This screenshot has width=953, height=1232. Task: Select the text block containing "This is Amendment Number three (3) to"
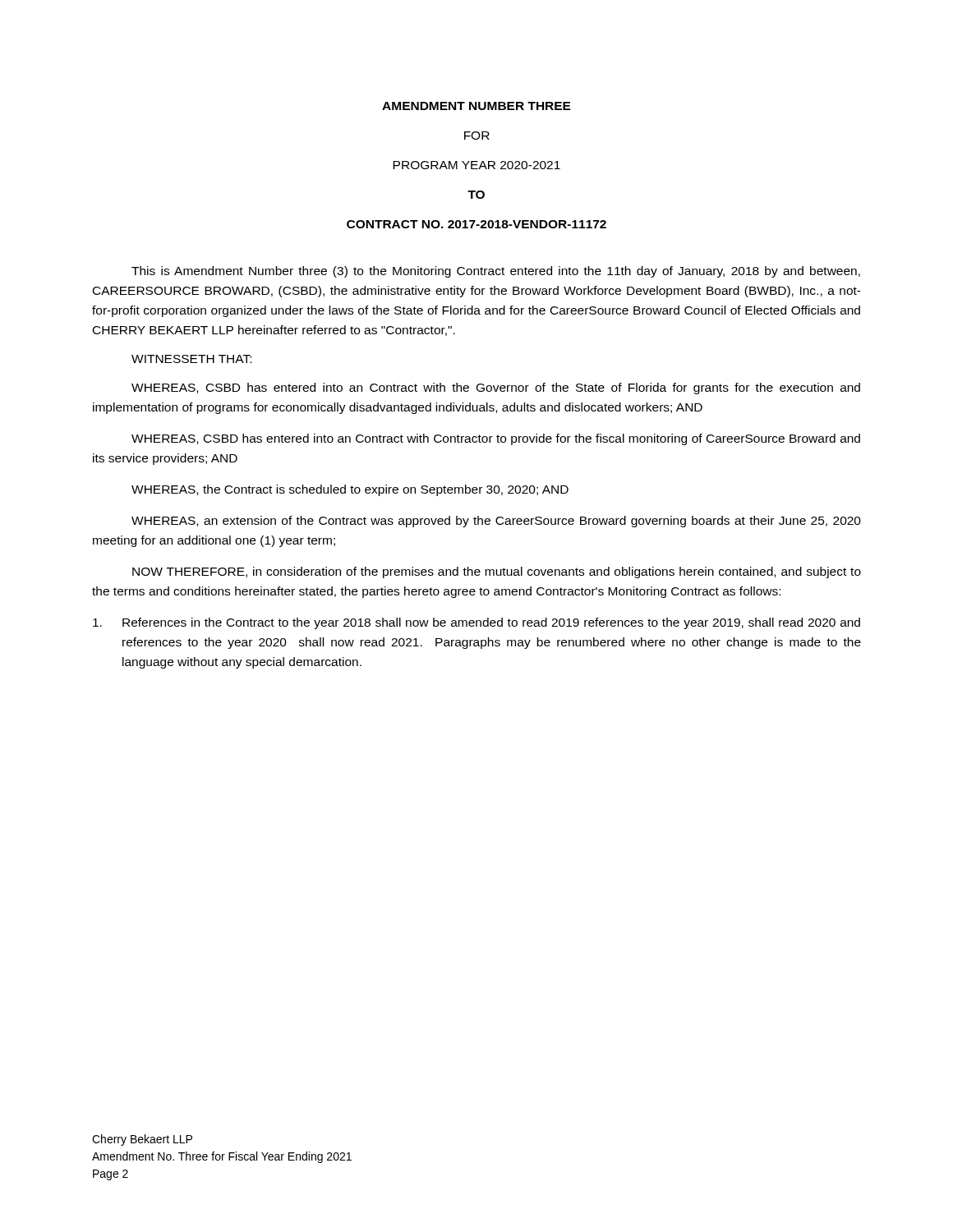pyautogui.click(x=476, y=300)
